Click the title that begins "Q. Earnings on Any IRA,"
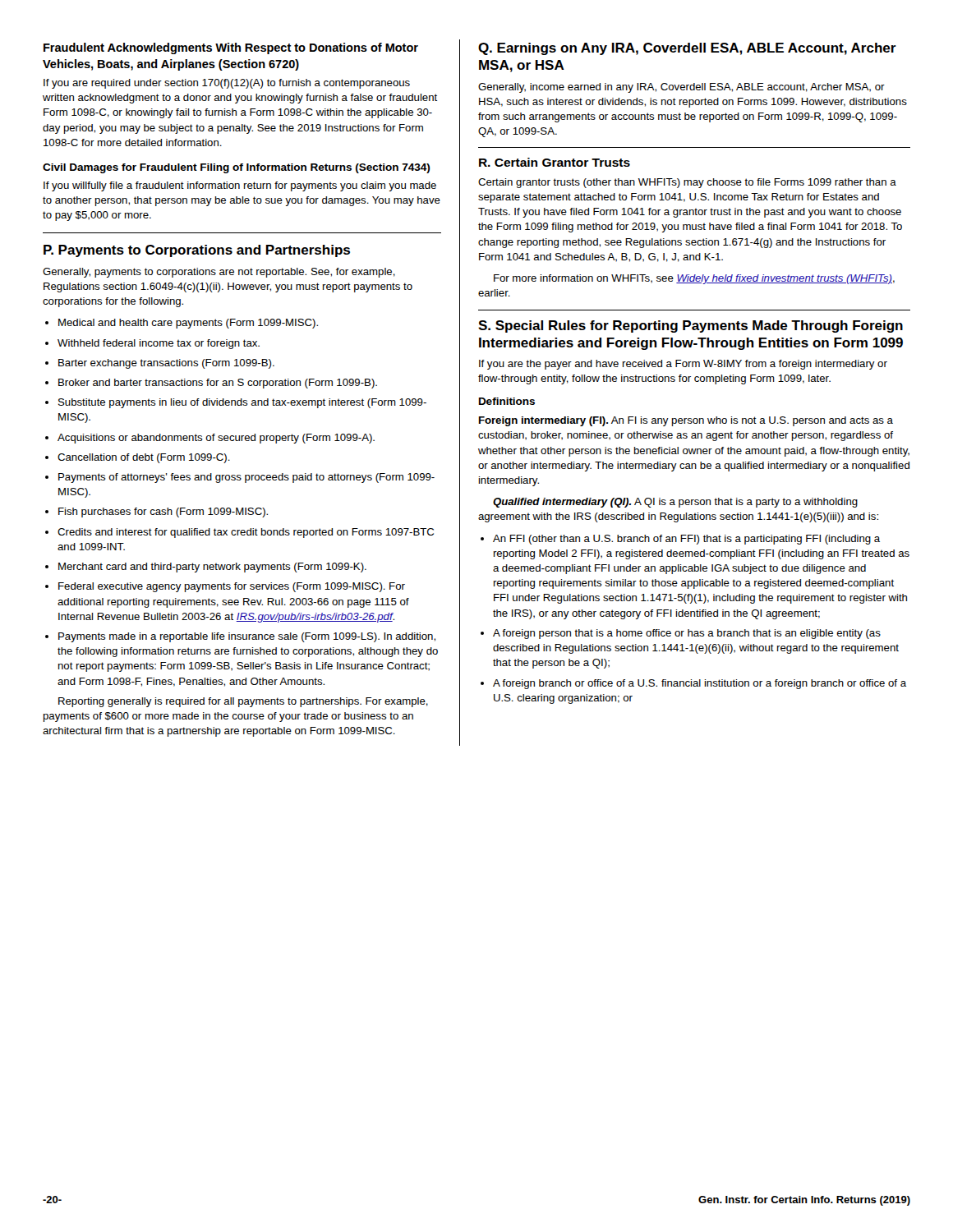Image resolution: width=953 pixels, height=1232 pixels. click(x=694, y=57)
